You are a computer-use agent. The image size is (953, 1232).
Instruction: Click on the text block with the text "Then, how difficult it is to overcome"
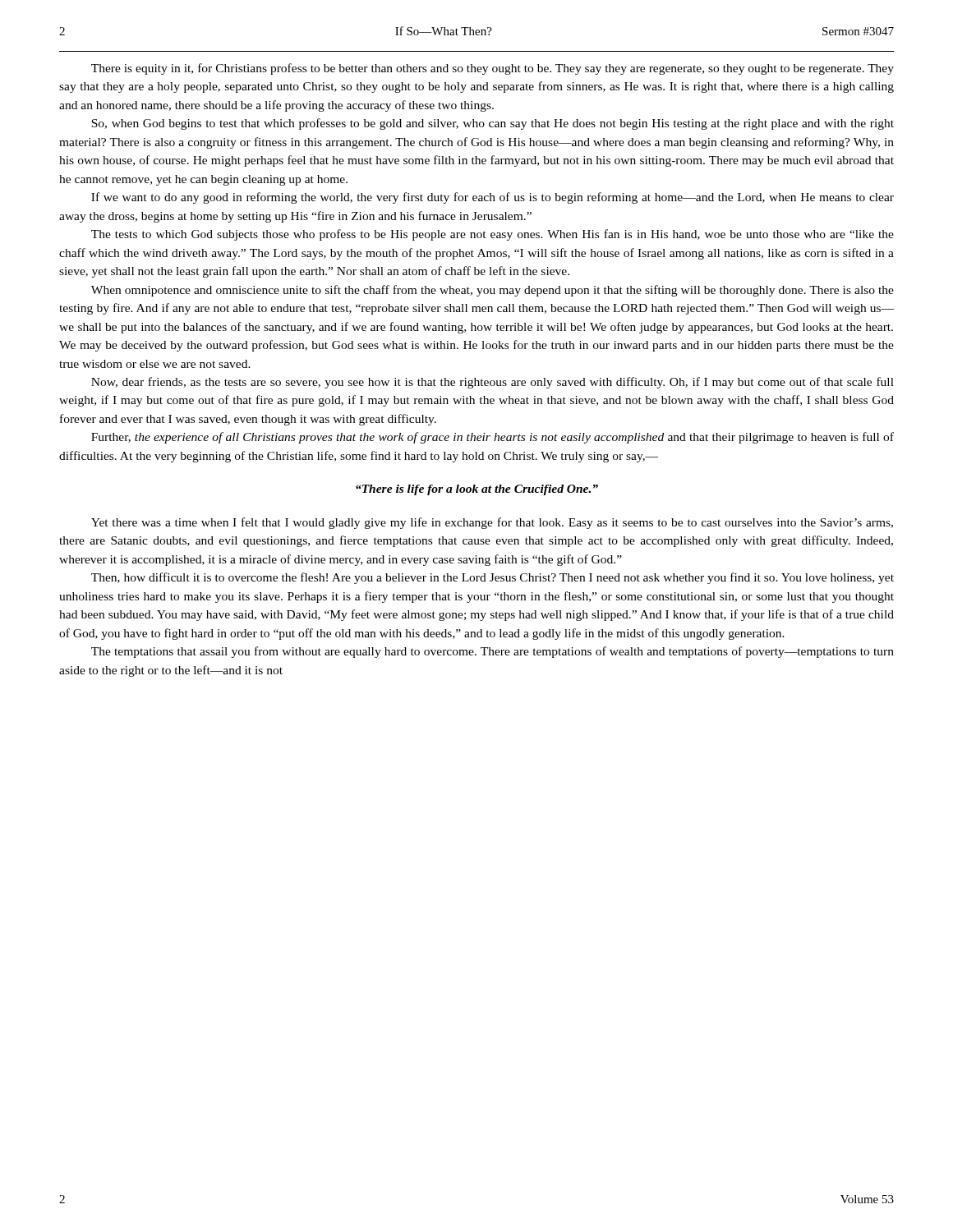476,605
